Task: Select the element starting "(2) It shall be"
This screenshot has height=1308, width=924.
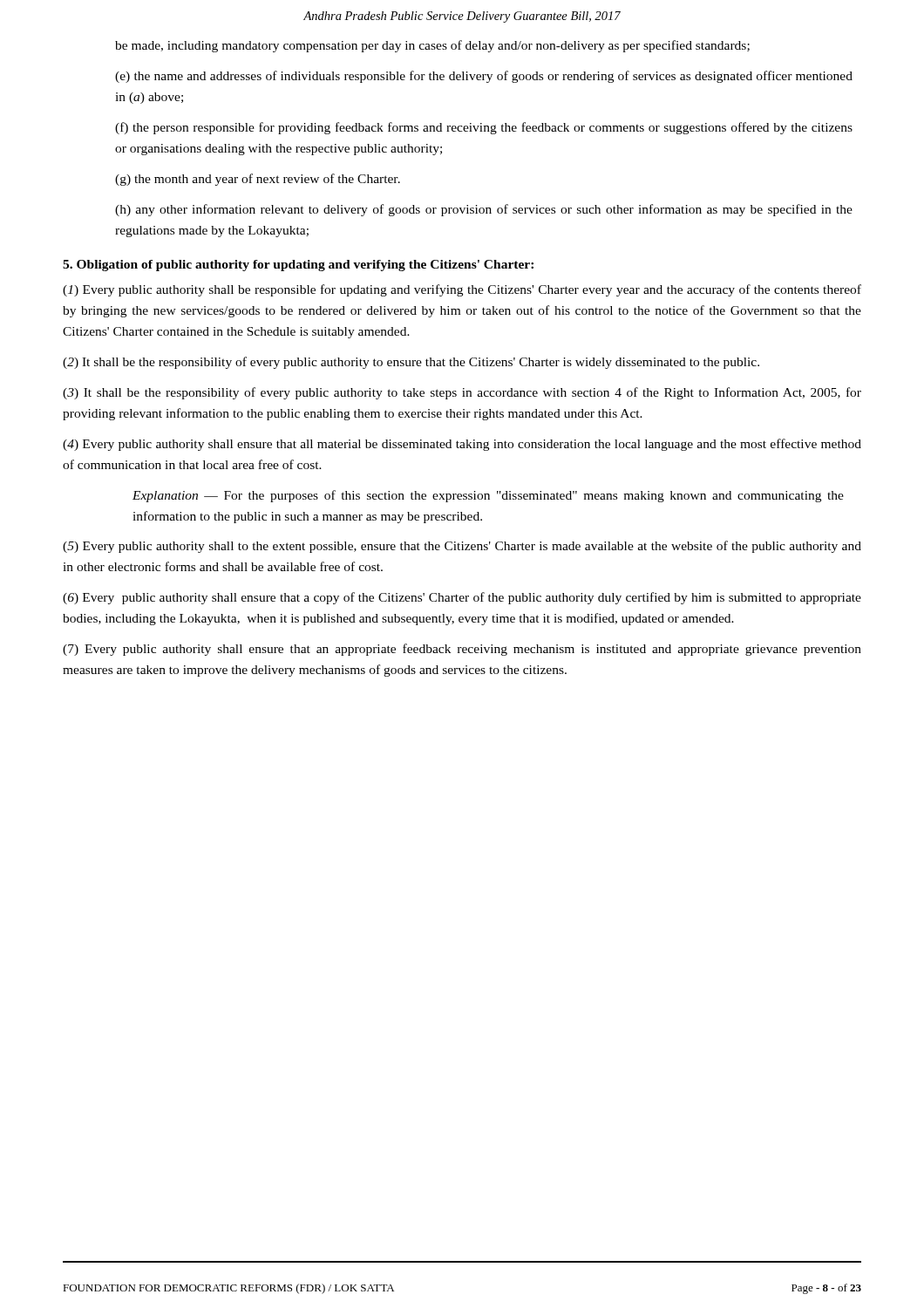Action: (411, 362)
